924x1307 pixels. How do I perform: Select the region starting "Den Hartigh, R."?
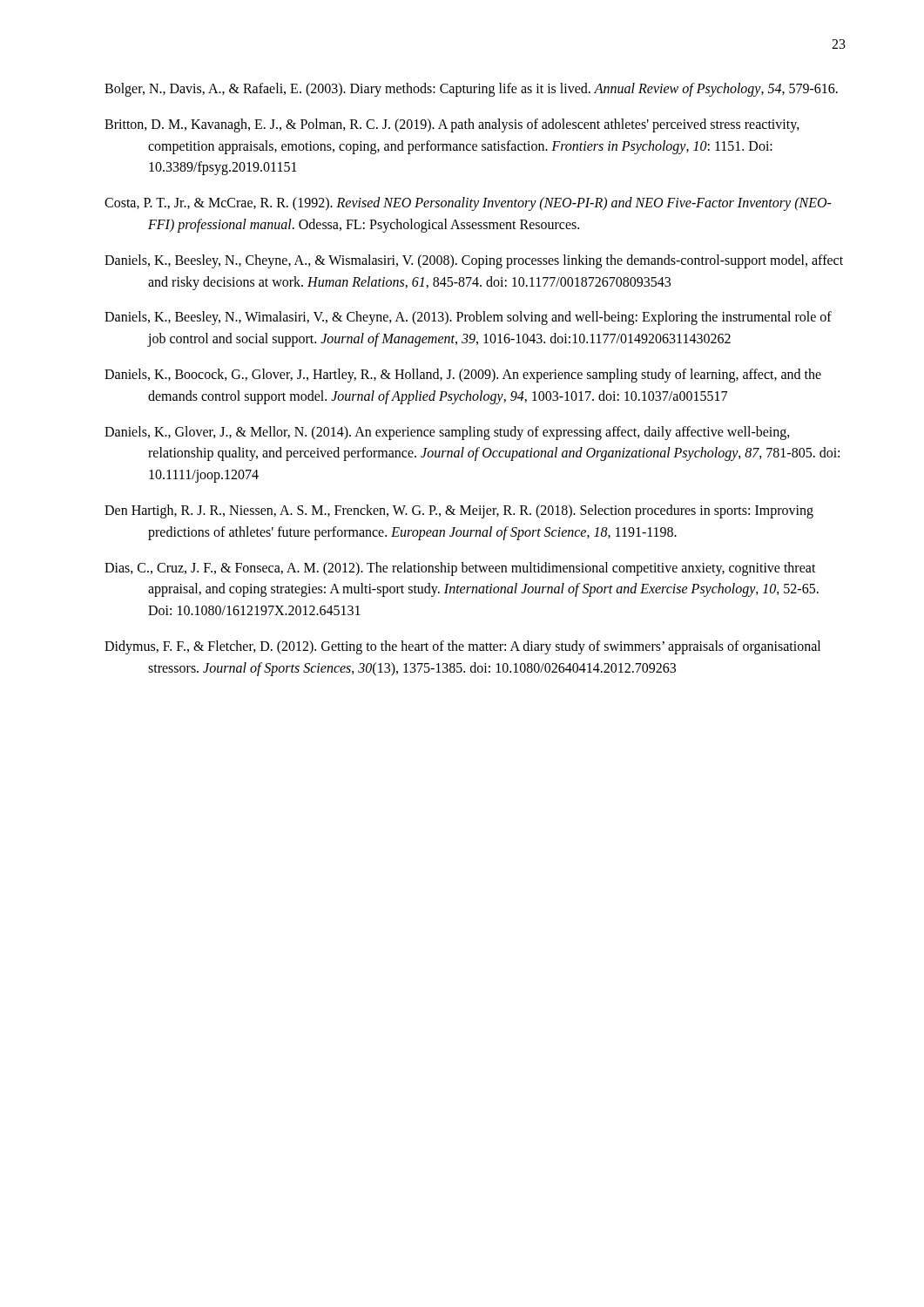click(459, 521)
